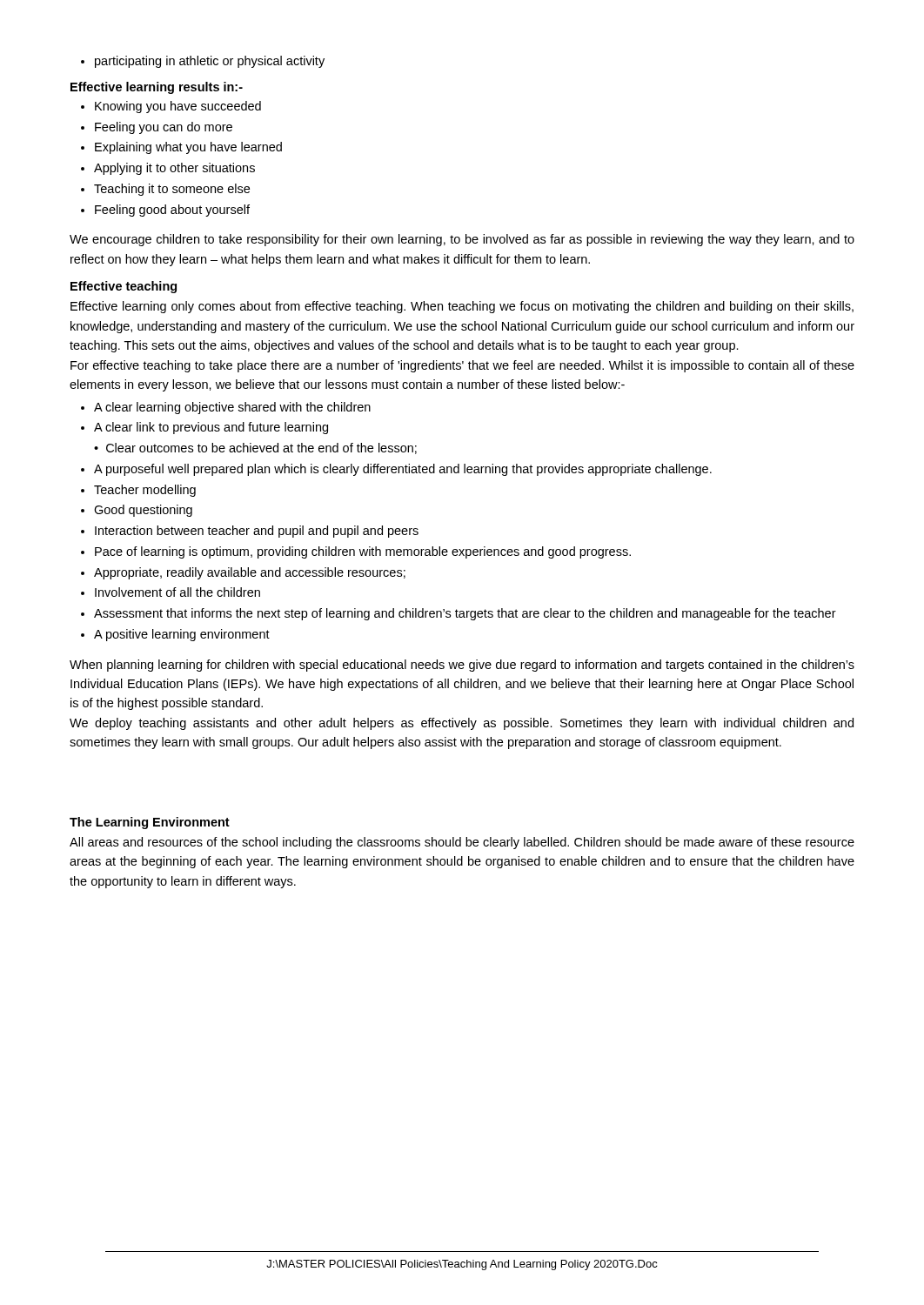Point to the text block starting "A clear link to previous and future learning"
Screen dimensions: 1305x924
(x=204, y=428)
